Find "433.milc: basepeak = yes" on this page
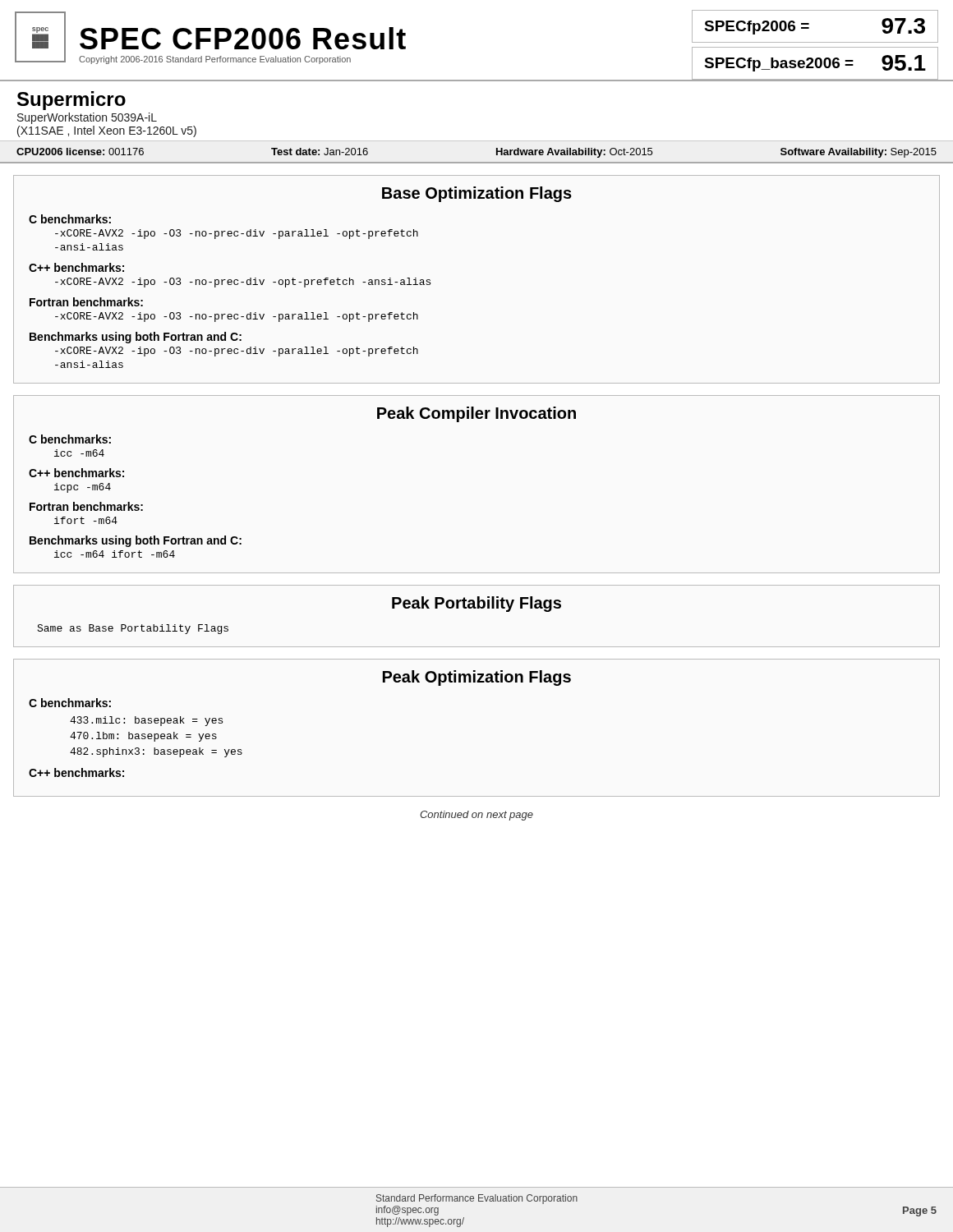This screenshot has width=953, height=1232. tap(147, 721)
